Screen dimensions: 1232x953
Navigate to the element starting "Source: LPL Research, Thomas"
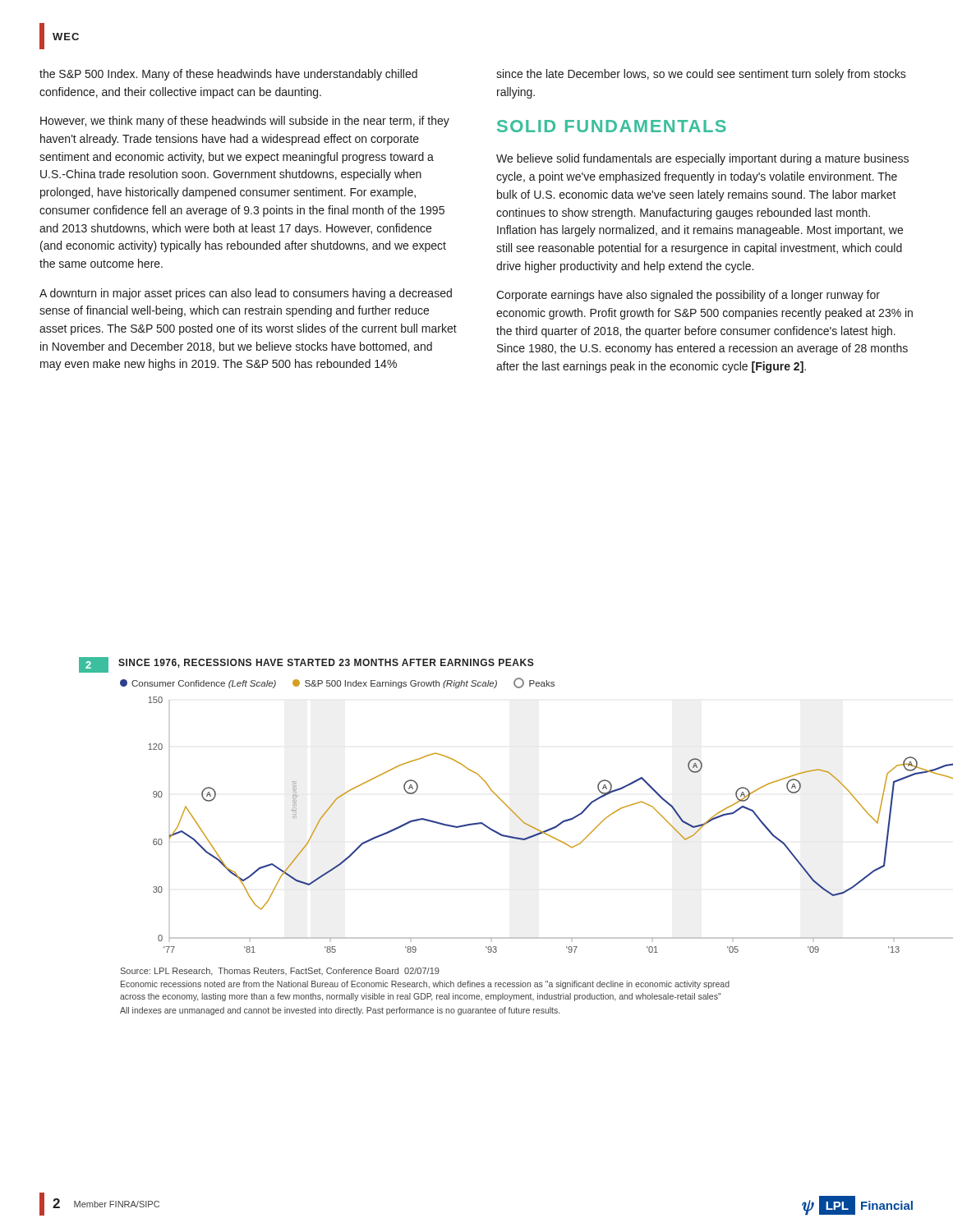click(x=280, y=971)
